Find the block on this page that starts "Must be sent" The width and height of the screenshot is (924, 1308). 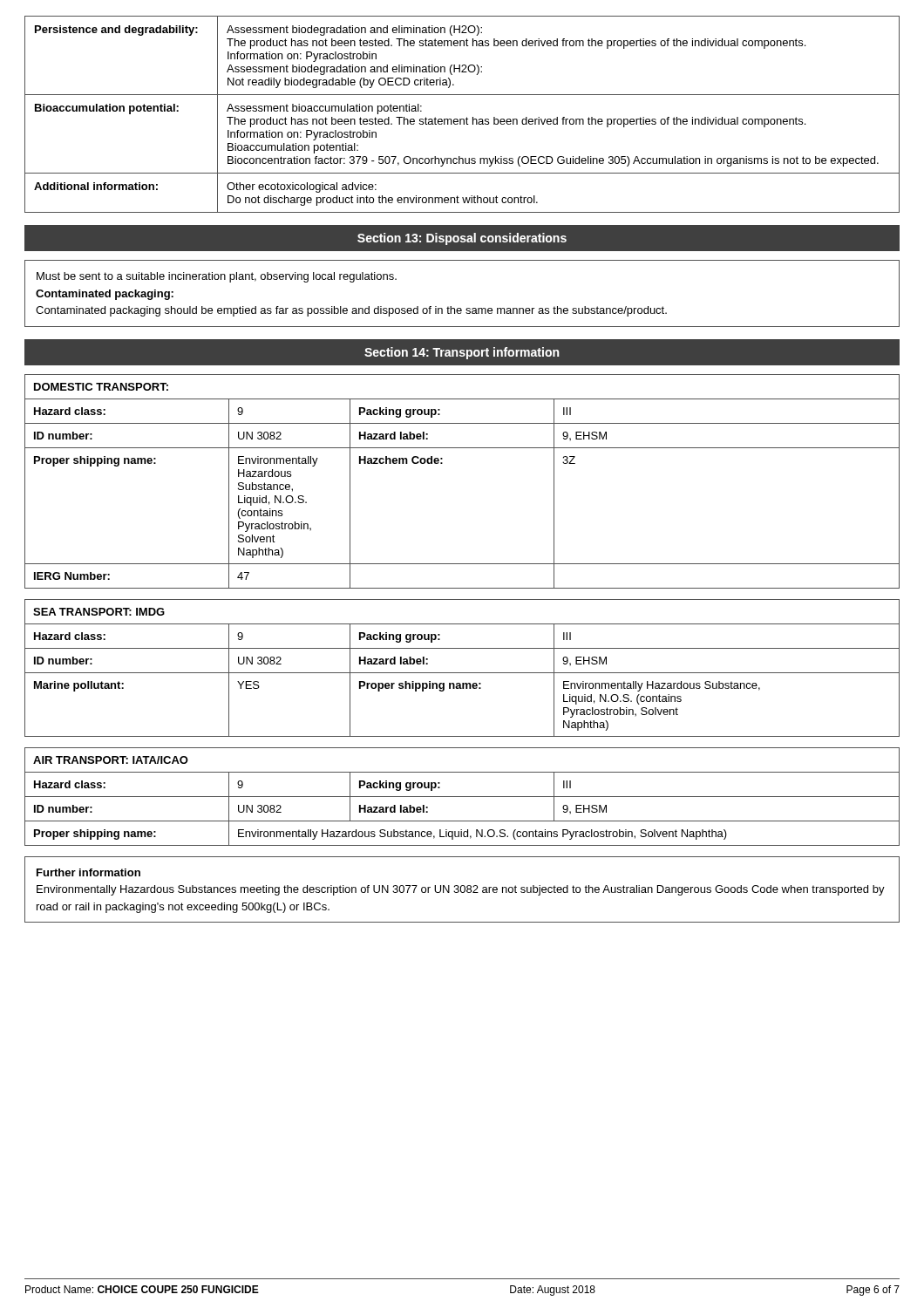(x=462, y=293)
